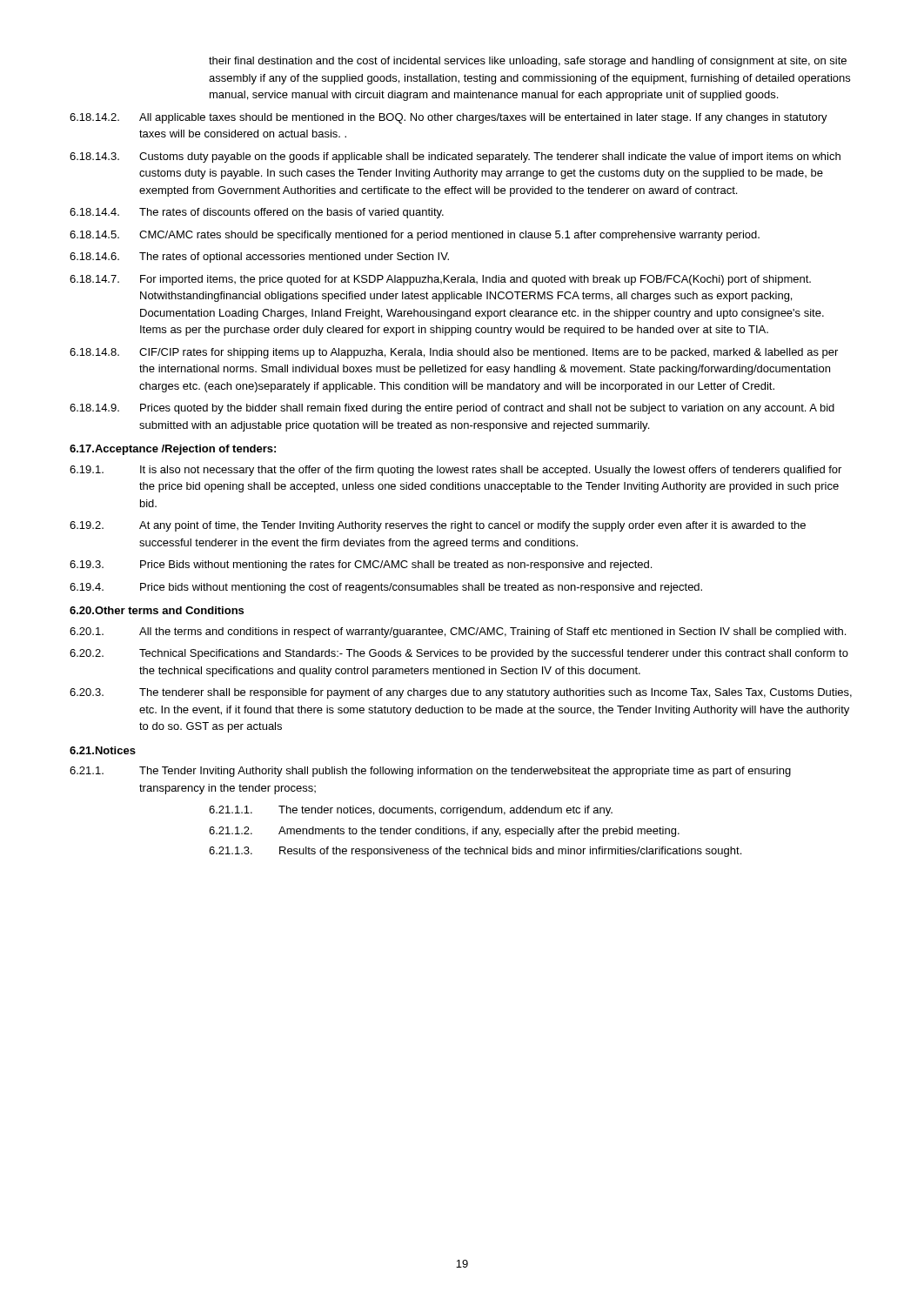This screenshot has height=1305, width=924.
Task: Find the block on this page that starts "6.18.14.8. CIF/CIP rates for shipping"
Action: pos(462,369)
